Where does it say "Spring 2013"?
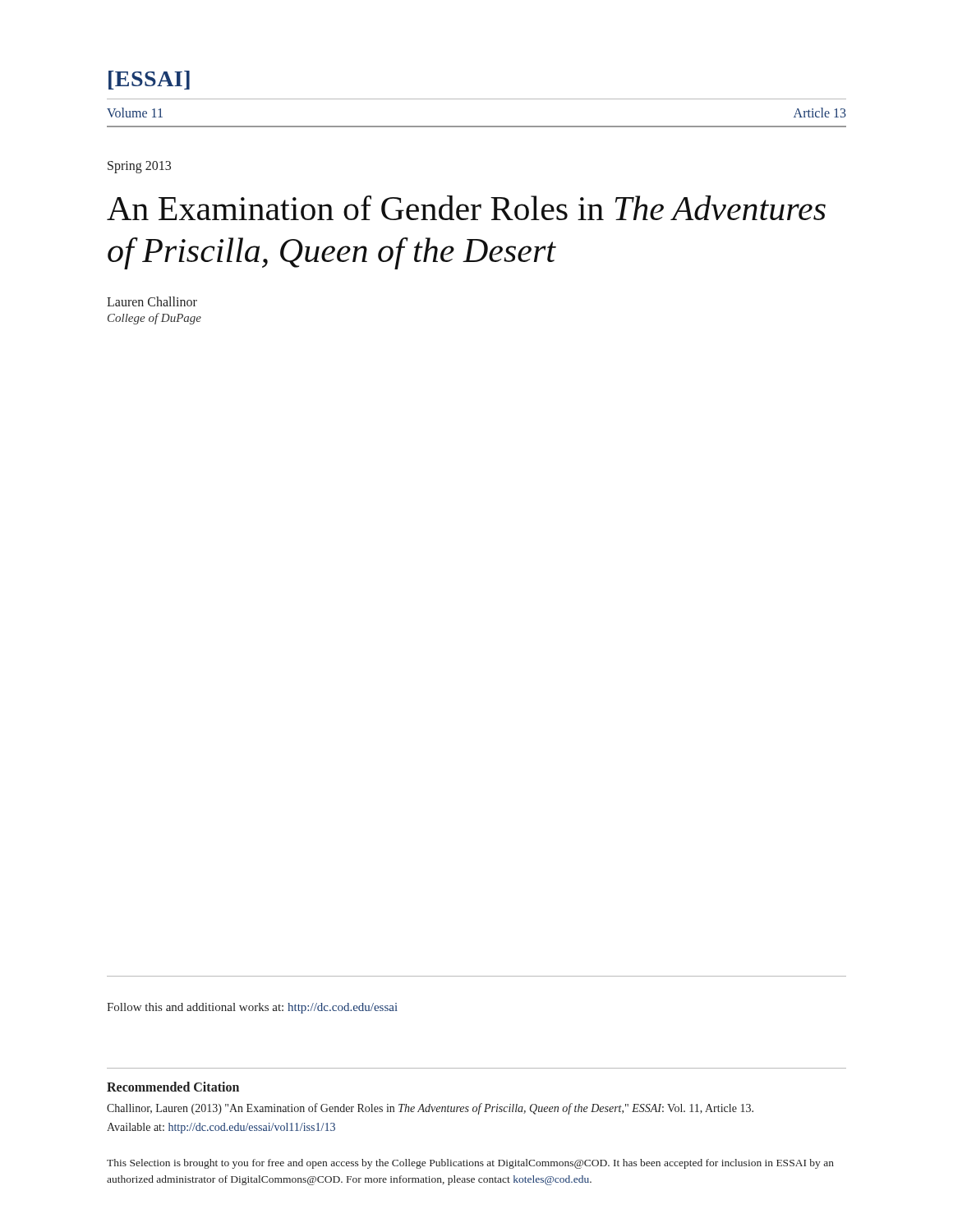 (139, 166)
